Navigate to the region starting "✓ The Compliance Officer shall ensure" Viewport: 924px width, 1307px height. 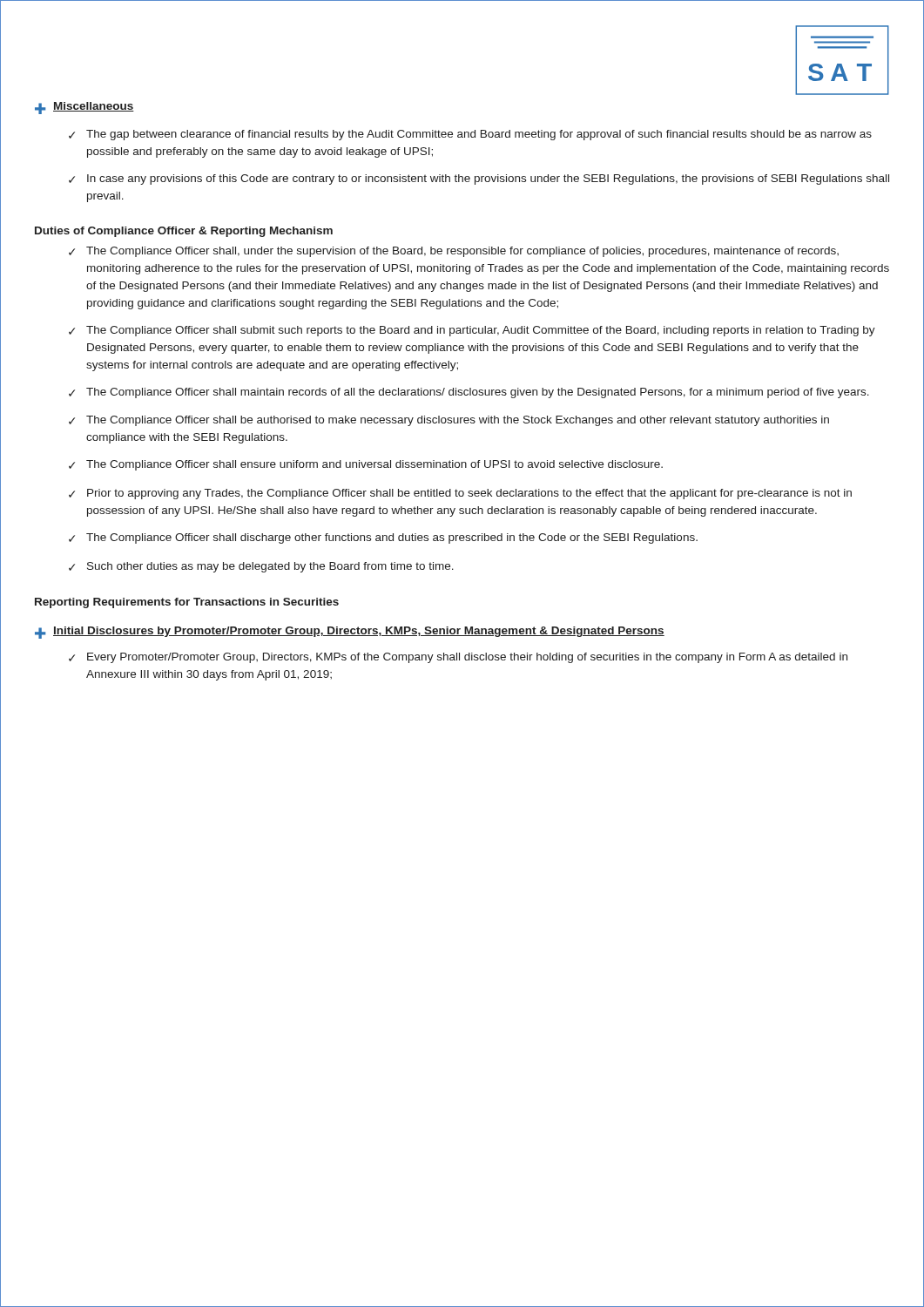click(365, 465)
